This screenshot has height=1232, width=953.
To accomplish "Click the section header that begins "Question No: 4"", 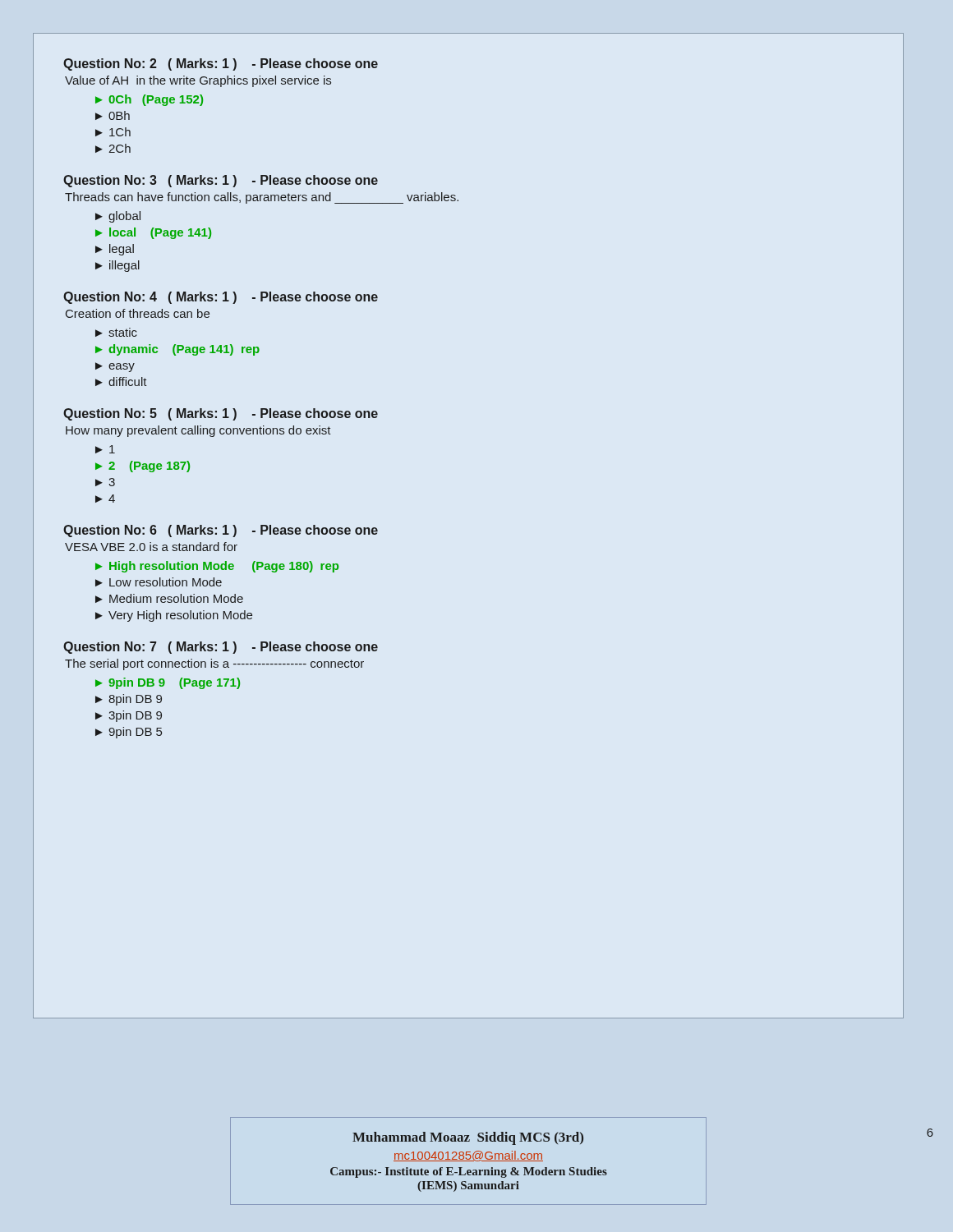I will (221, 297).
